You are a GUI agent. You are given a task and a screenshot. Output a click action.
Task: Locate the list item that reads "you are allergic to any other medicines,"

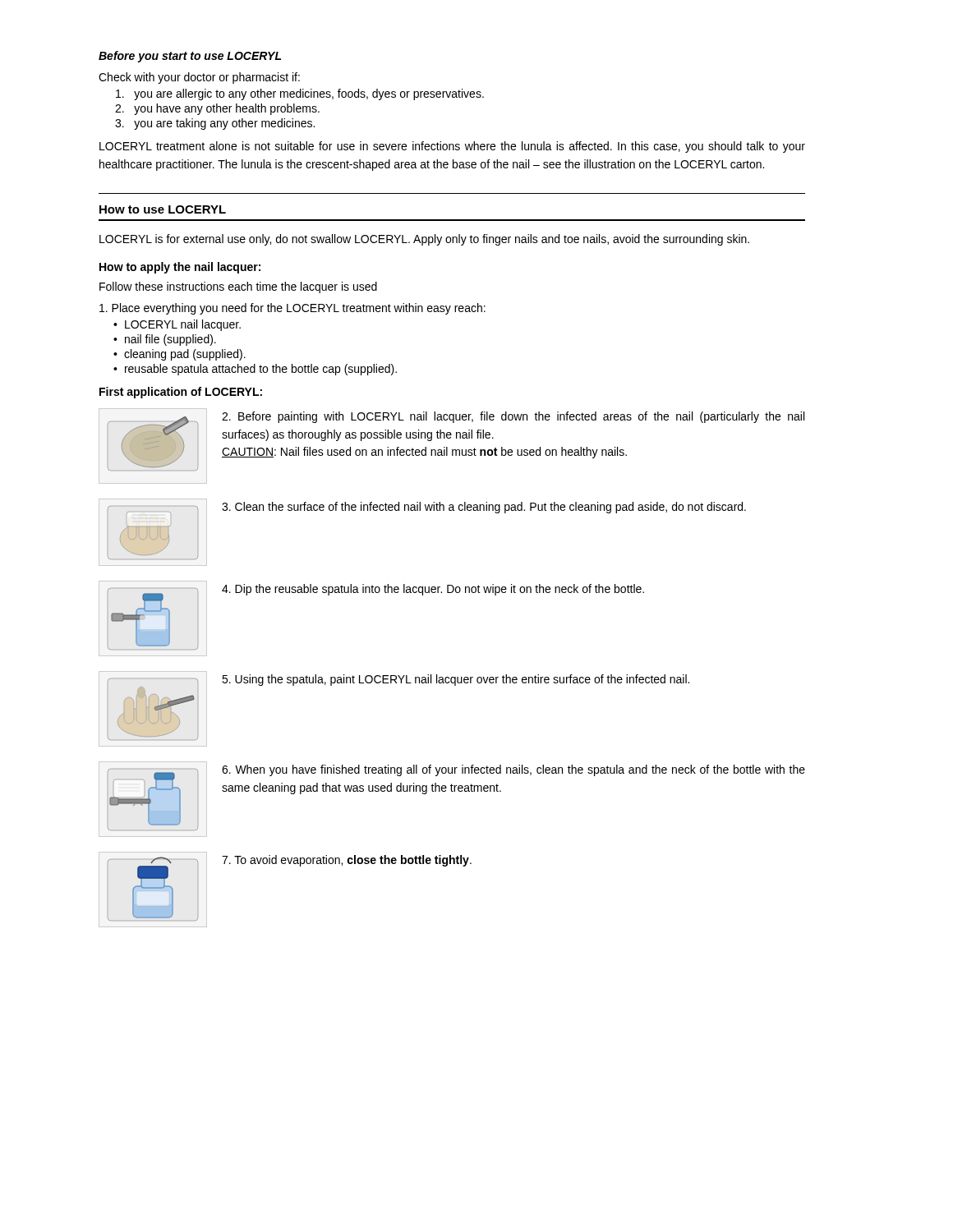[x=300, y=94]
